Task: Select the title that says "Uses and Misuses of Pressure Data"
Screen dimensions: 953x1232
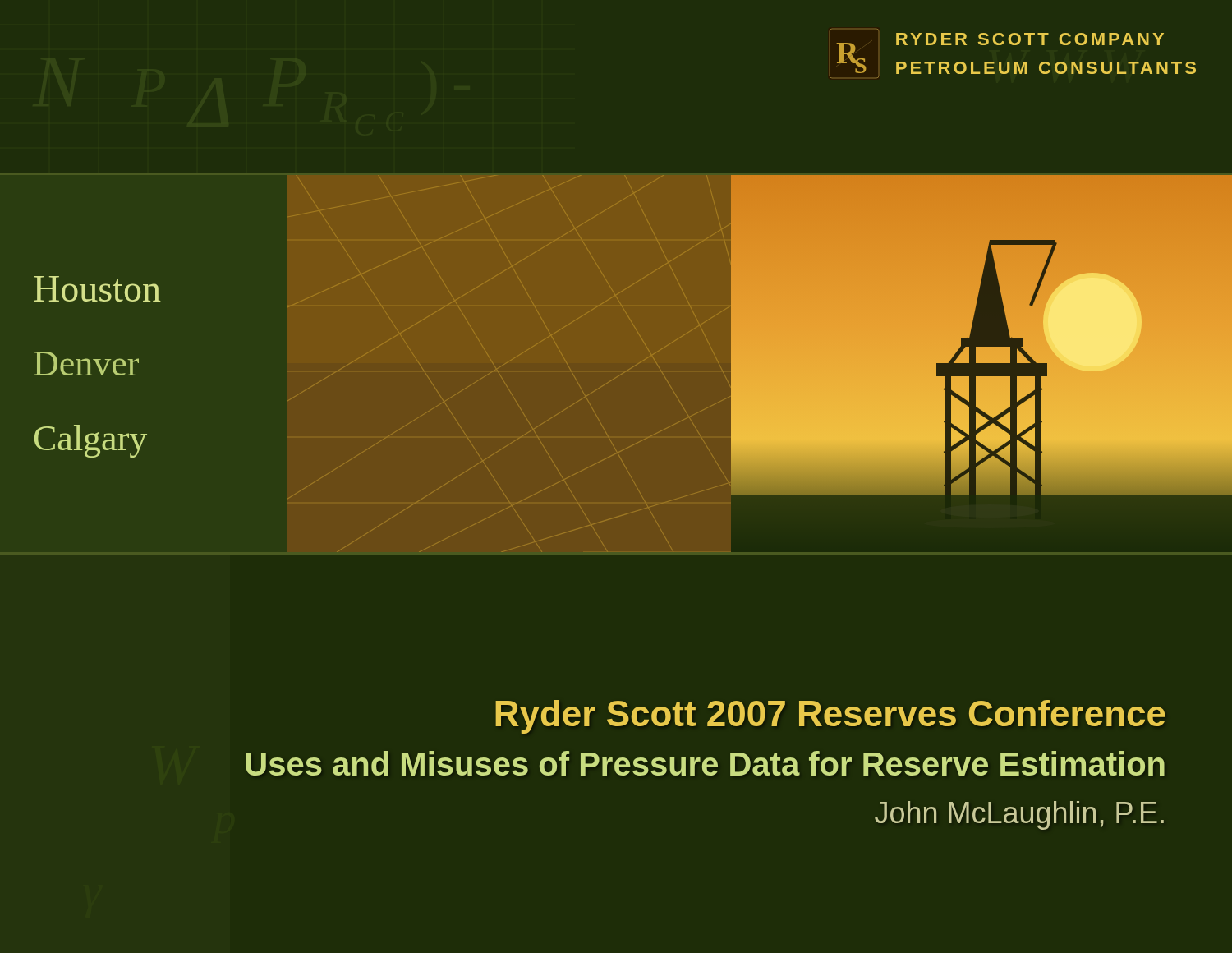Action: click(705, 764)
